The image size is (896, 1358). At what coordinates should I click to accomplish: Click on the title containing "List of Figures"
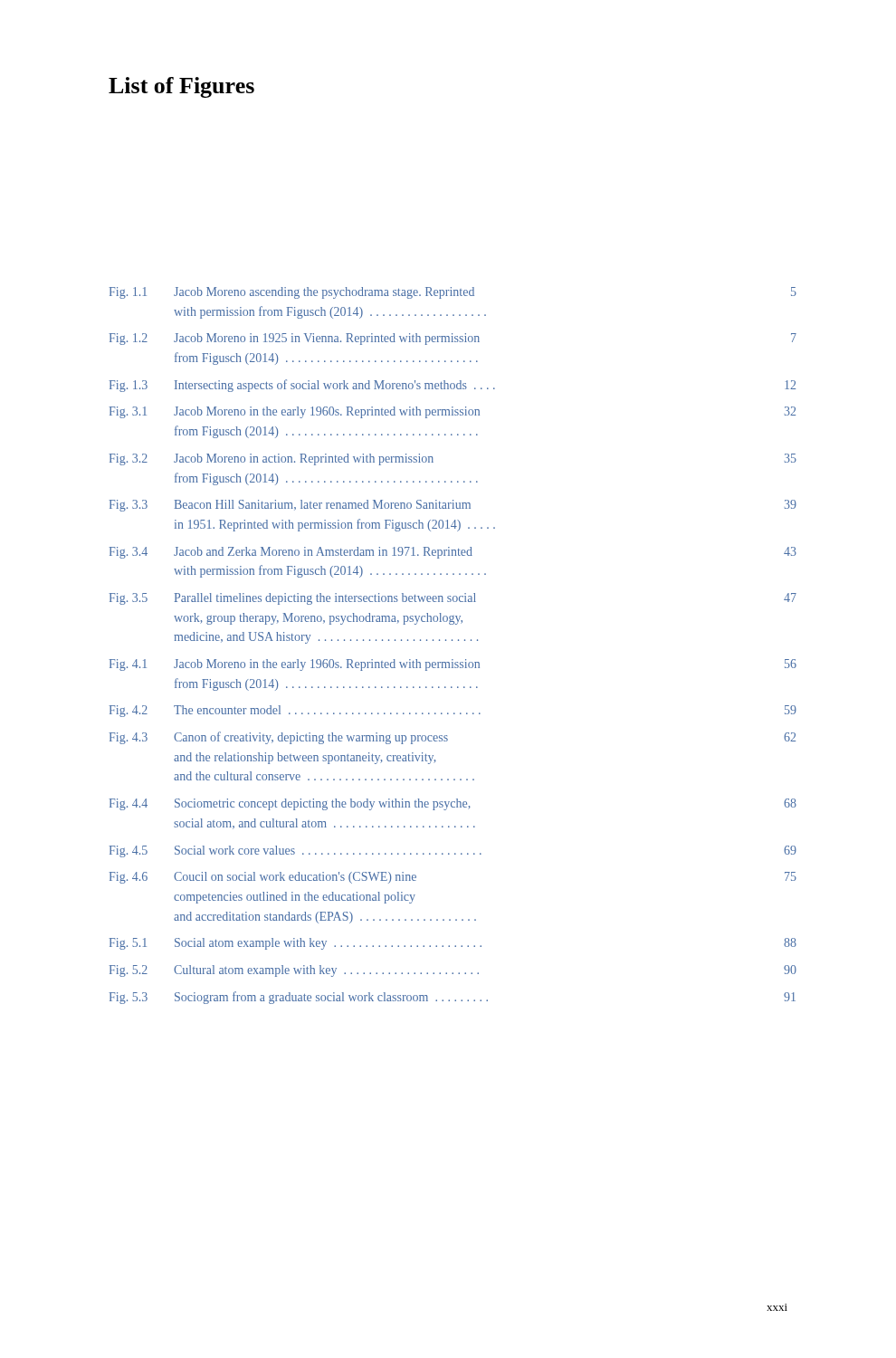tap(182, 86)
